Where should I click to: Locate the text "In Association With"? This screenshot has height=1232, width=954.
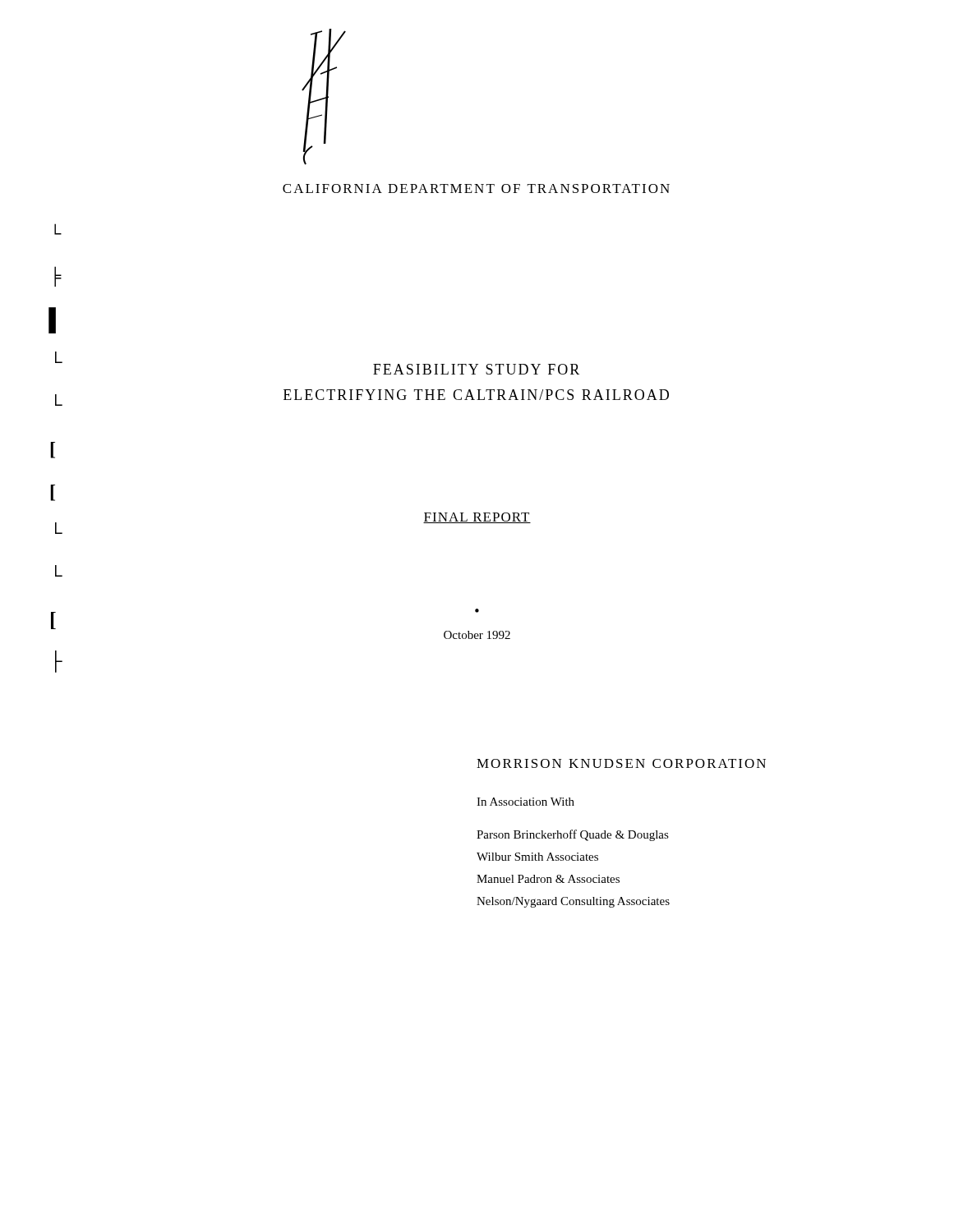click(x=526, y=802)
